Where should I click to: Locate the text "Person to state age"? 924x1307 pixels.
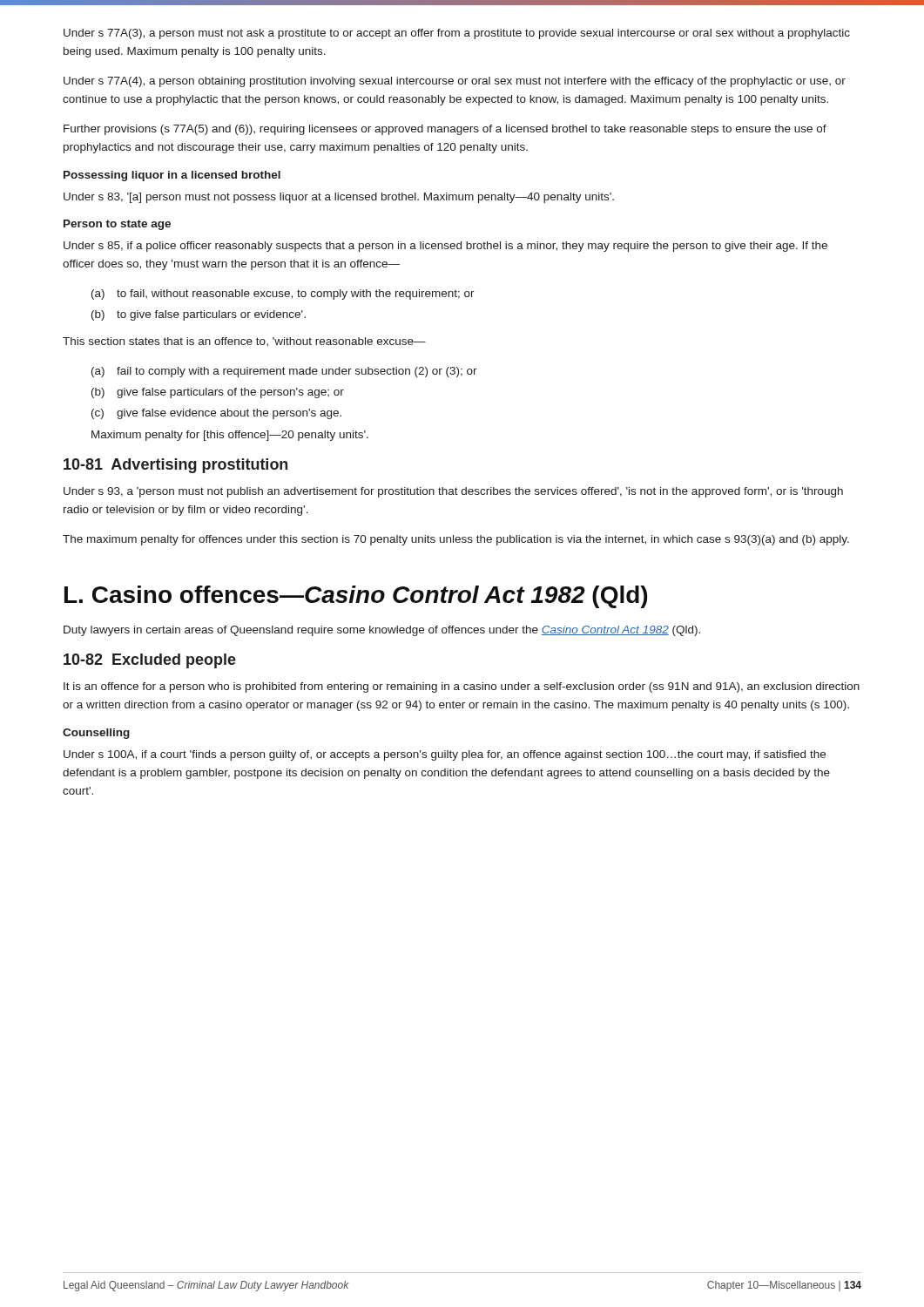117,224
